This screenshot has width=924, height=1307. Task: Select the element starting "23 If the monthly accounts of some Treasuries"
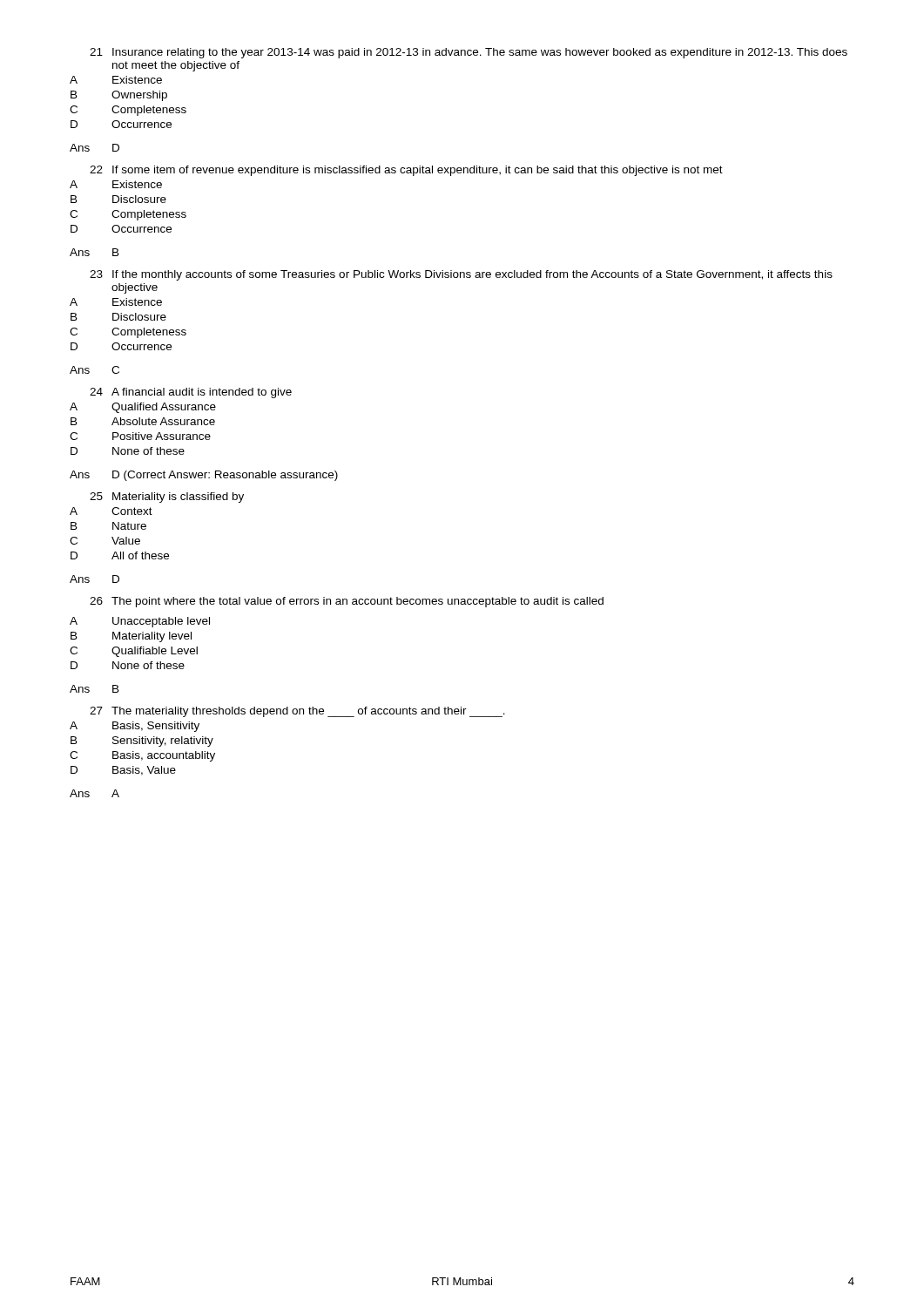coord(461,275)
